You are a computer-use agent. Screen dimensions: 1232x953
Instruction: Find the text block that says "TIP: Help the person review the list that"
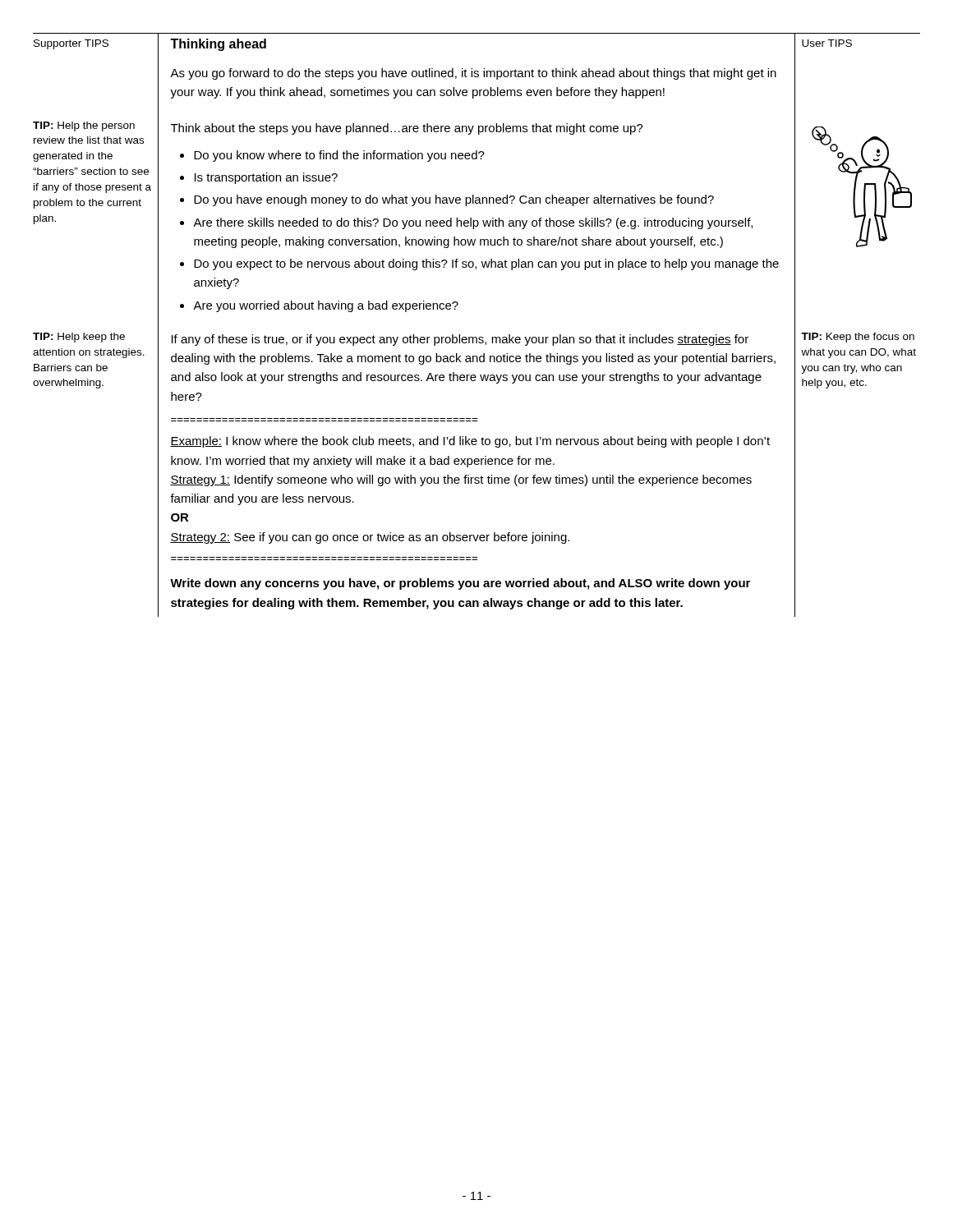[92, 171]
